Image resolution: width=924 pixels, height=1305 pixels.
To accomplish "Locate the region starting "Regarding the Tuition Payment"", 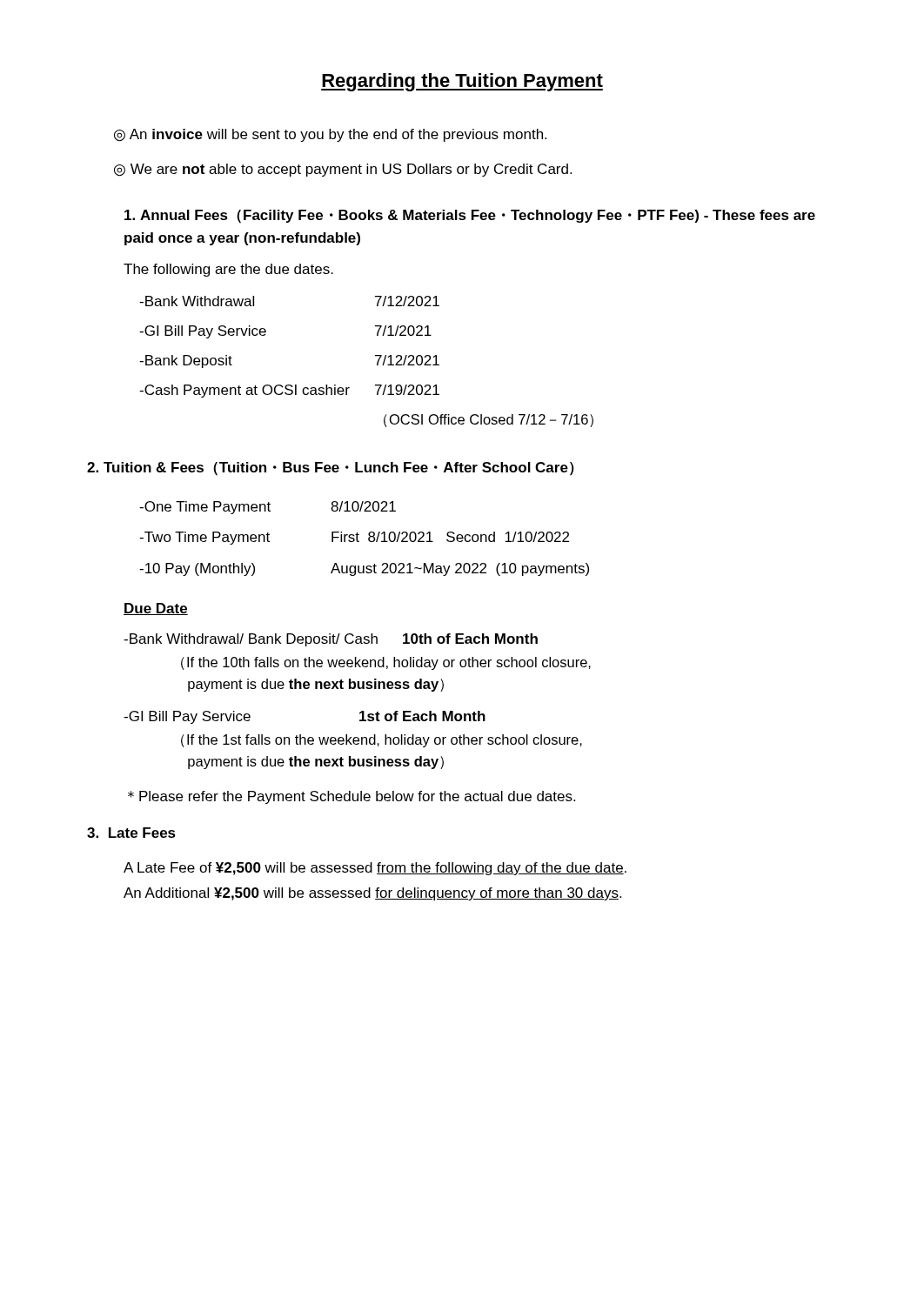I will click(462, 80).
